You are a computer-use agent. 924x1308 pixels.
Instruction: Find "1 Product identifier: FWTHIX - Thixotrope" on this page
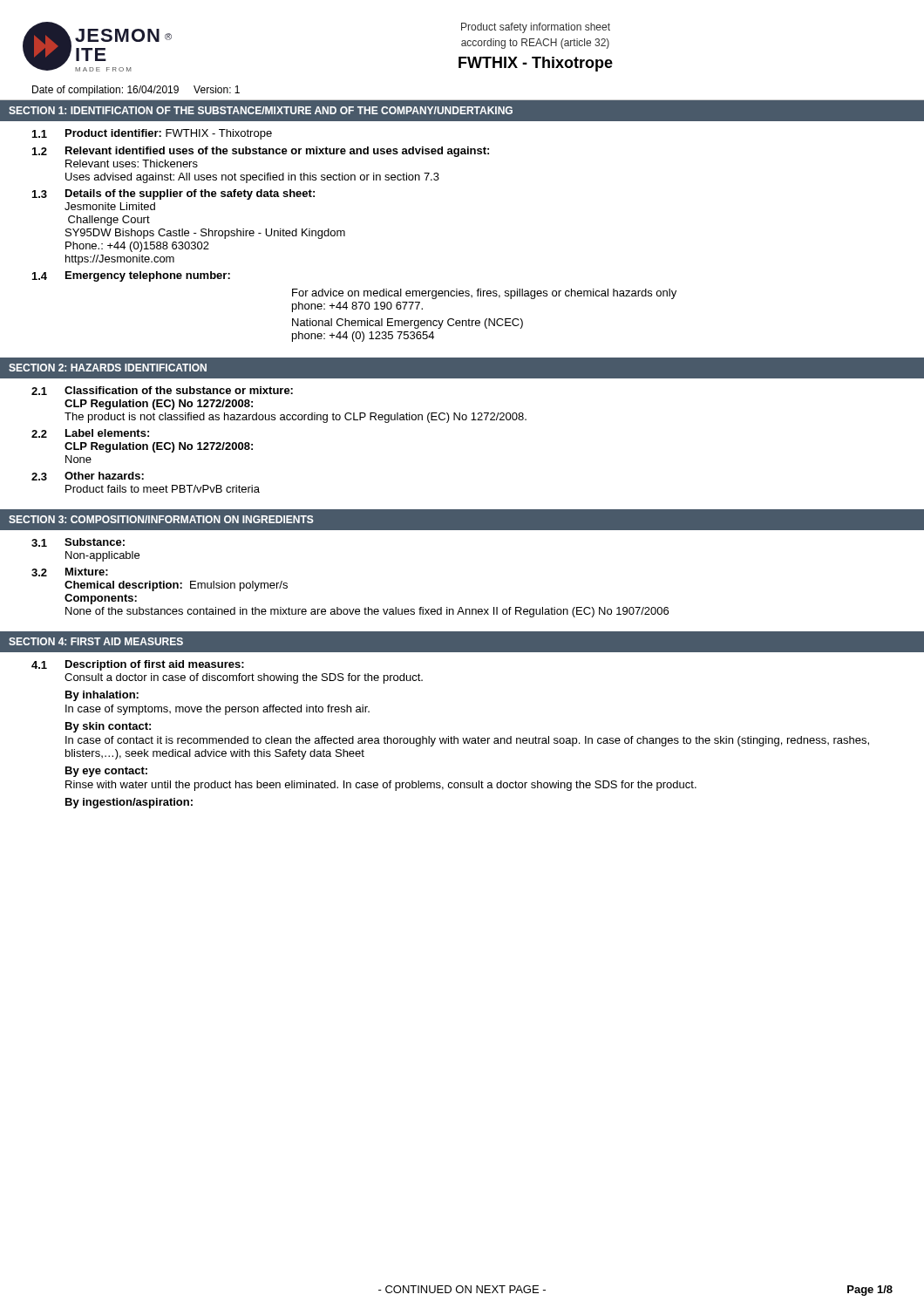(x=152, y=134)
